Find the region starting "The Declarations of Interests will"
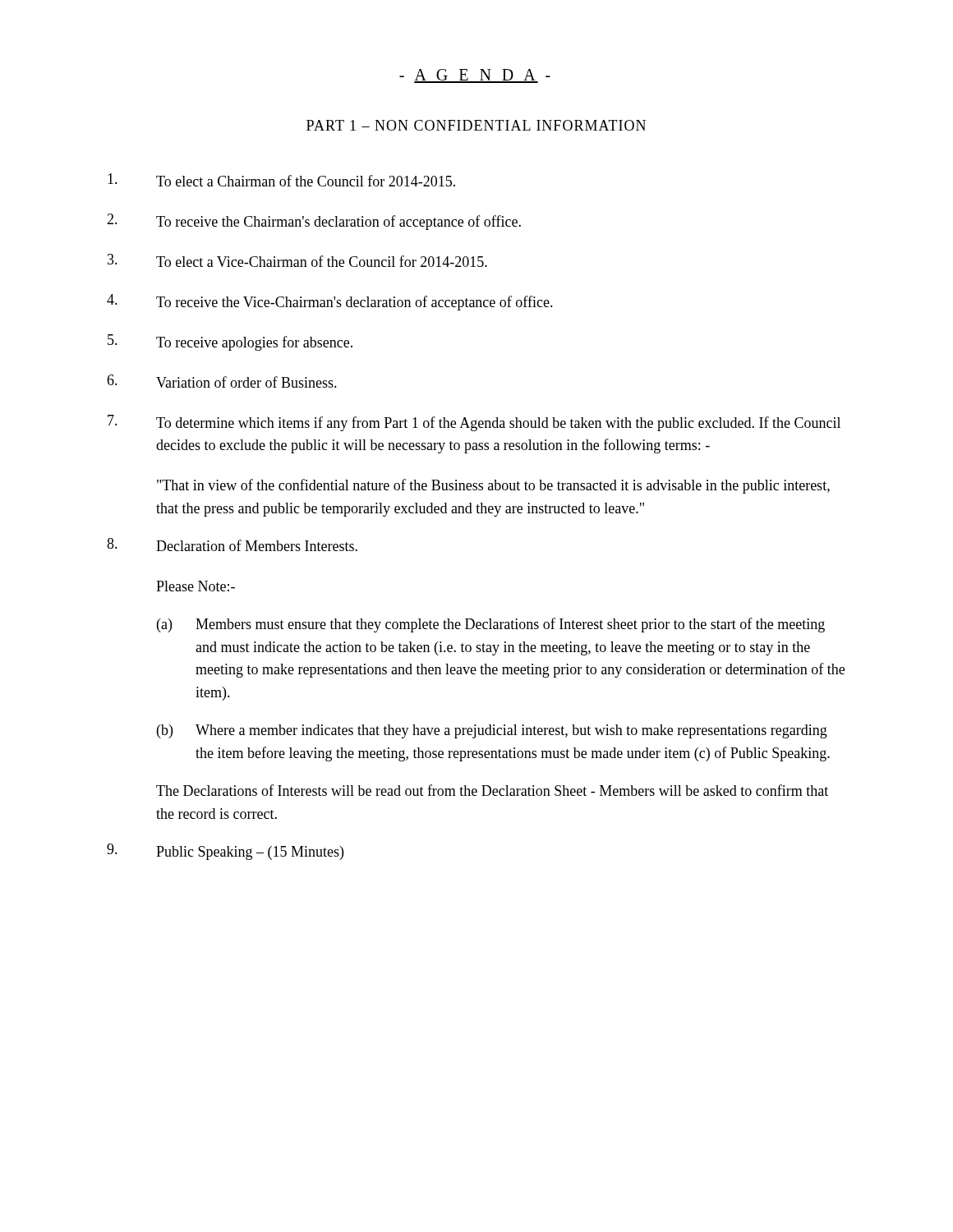Image resolution: width=953 pixels, height=1232 pixels. [492, 802]
